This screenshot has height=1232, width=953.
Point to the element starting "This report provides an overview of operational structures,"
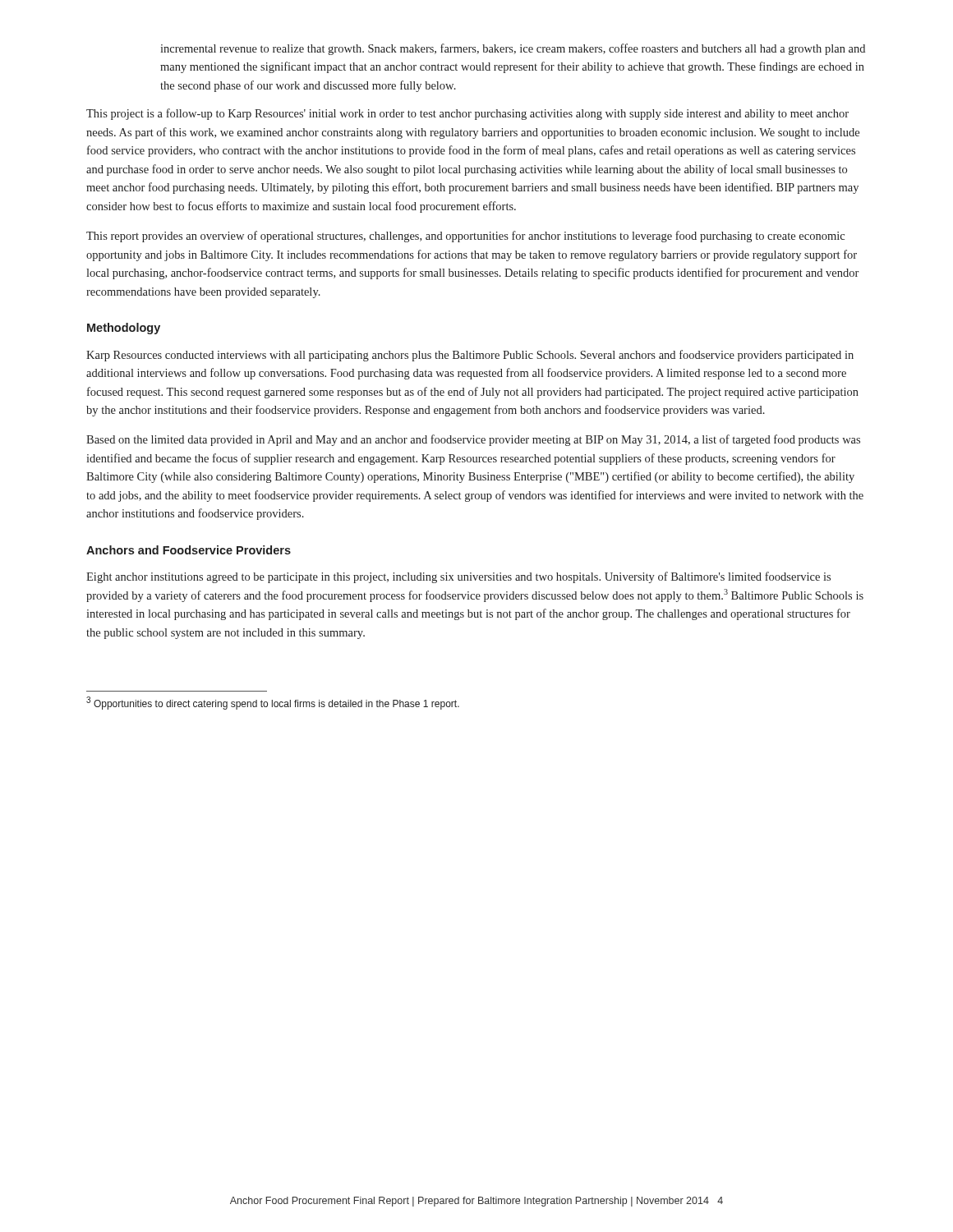click(x=472, y=264)
